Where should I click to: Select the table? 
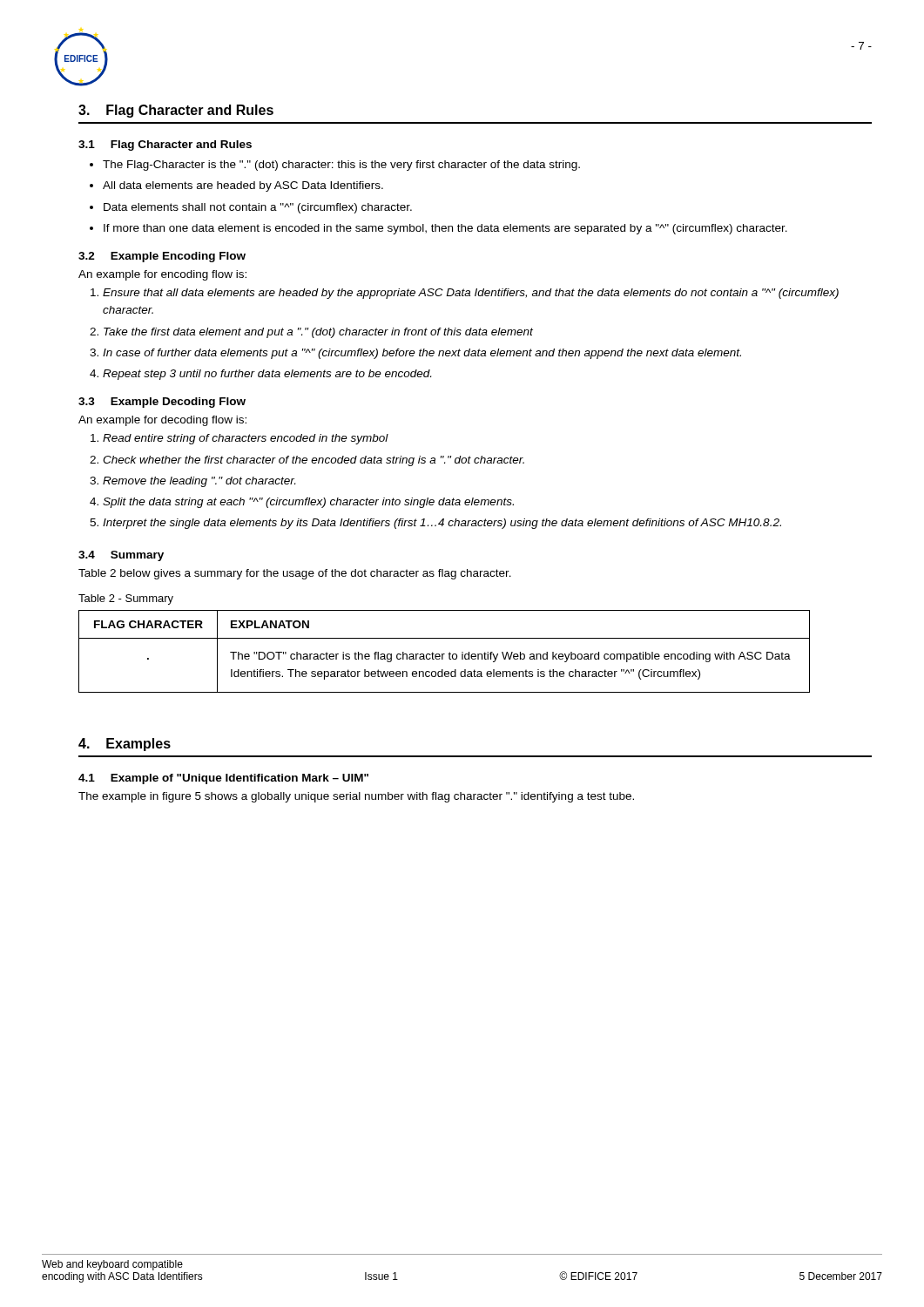475,651
